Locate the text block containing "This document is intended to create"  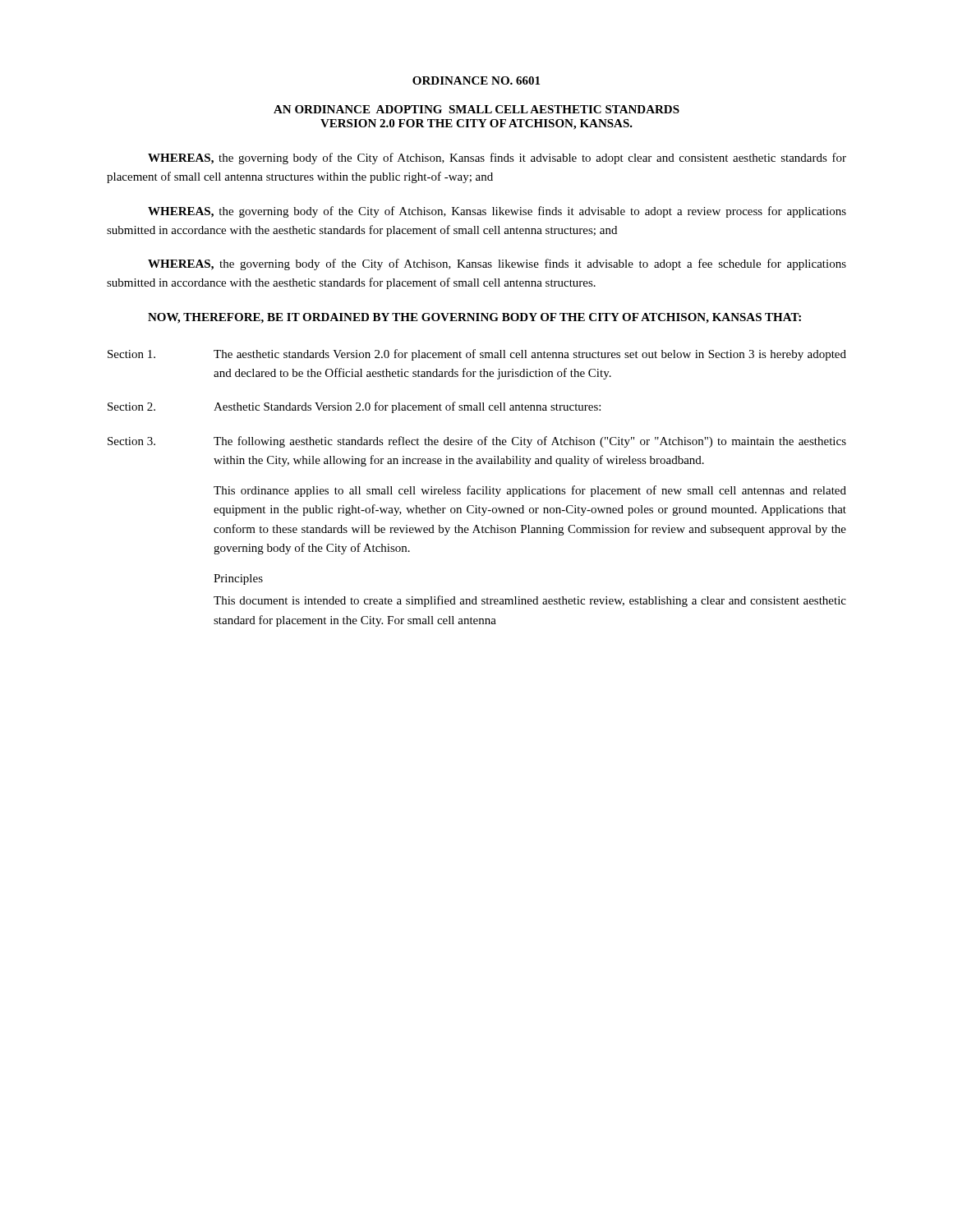[530, 610]
